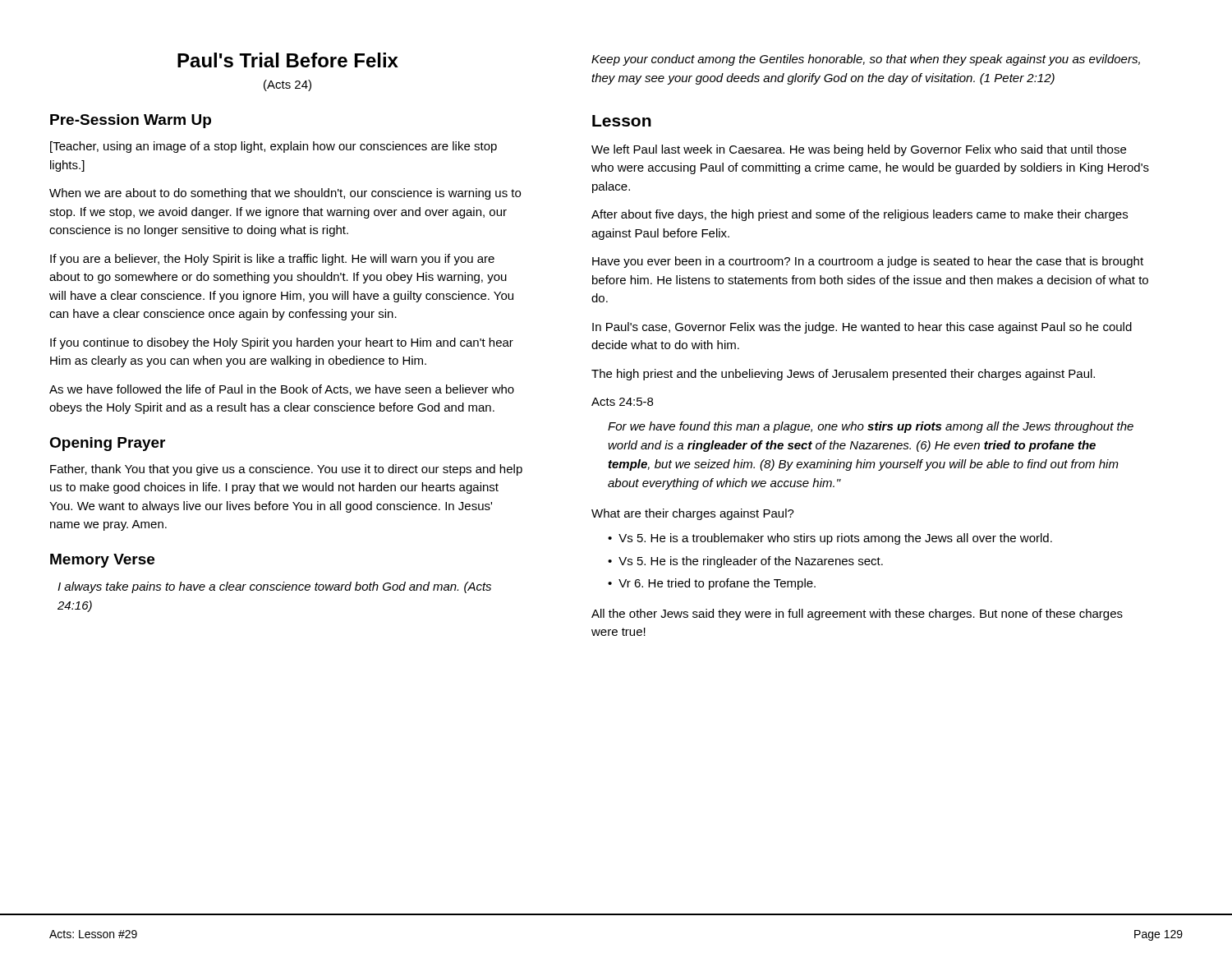This screenshot has width=1232, height=953.
Task: Point to the block beginning "• Vs 5. He is a troublemaker who"
Action: click(x=830, y=538)
